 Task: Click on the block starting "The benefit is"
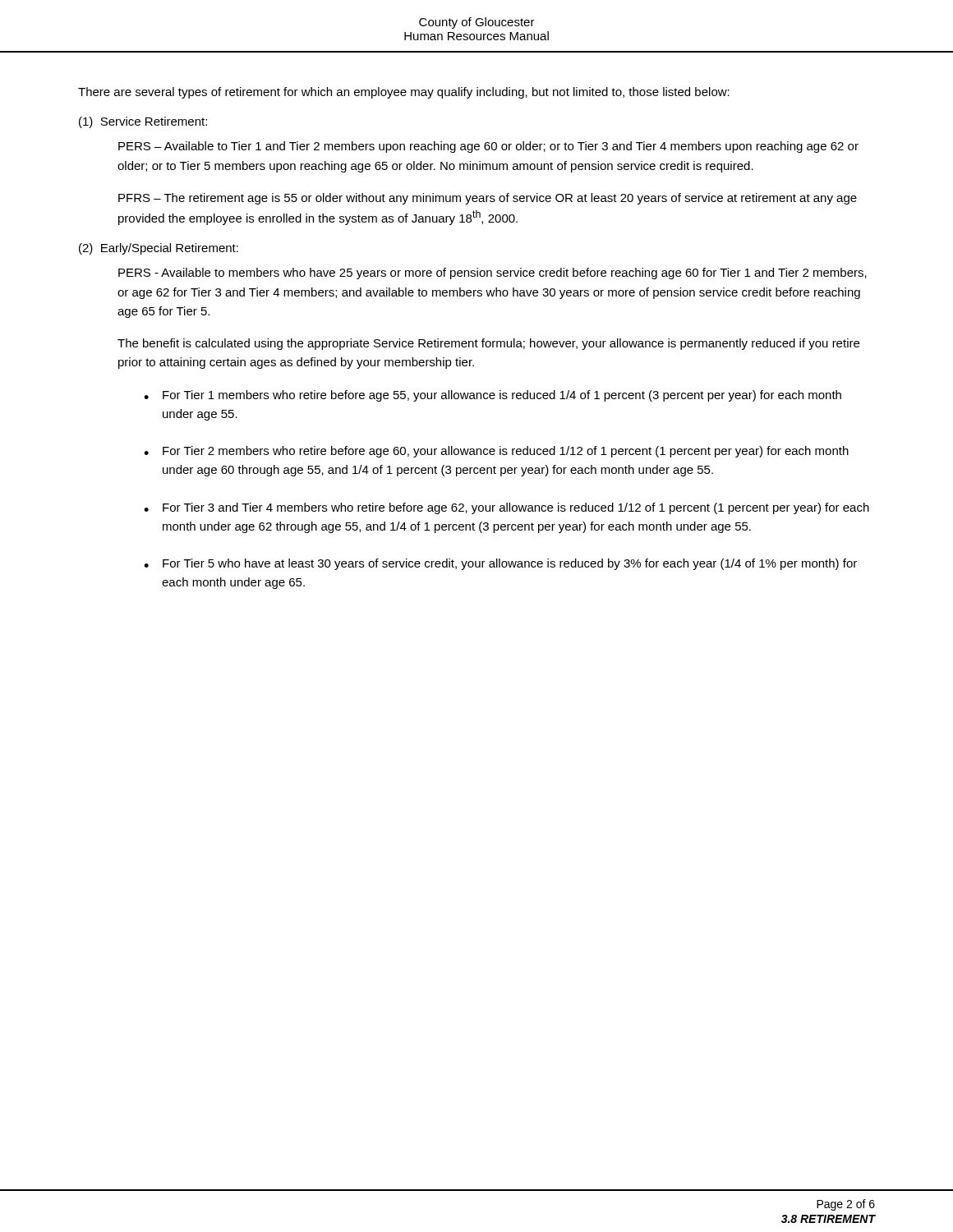pos(489,352)
